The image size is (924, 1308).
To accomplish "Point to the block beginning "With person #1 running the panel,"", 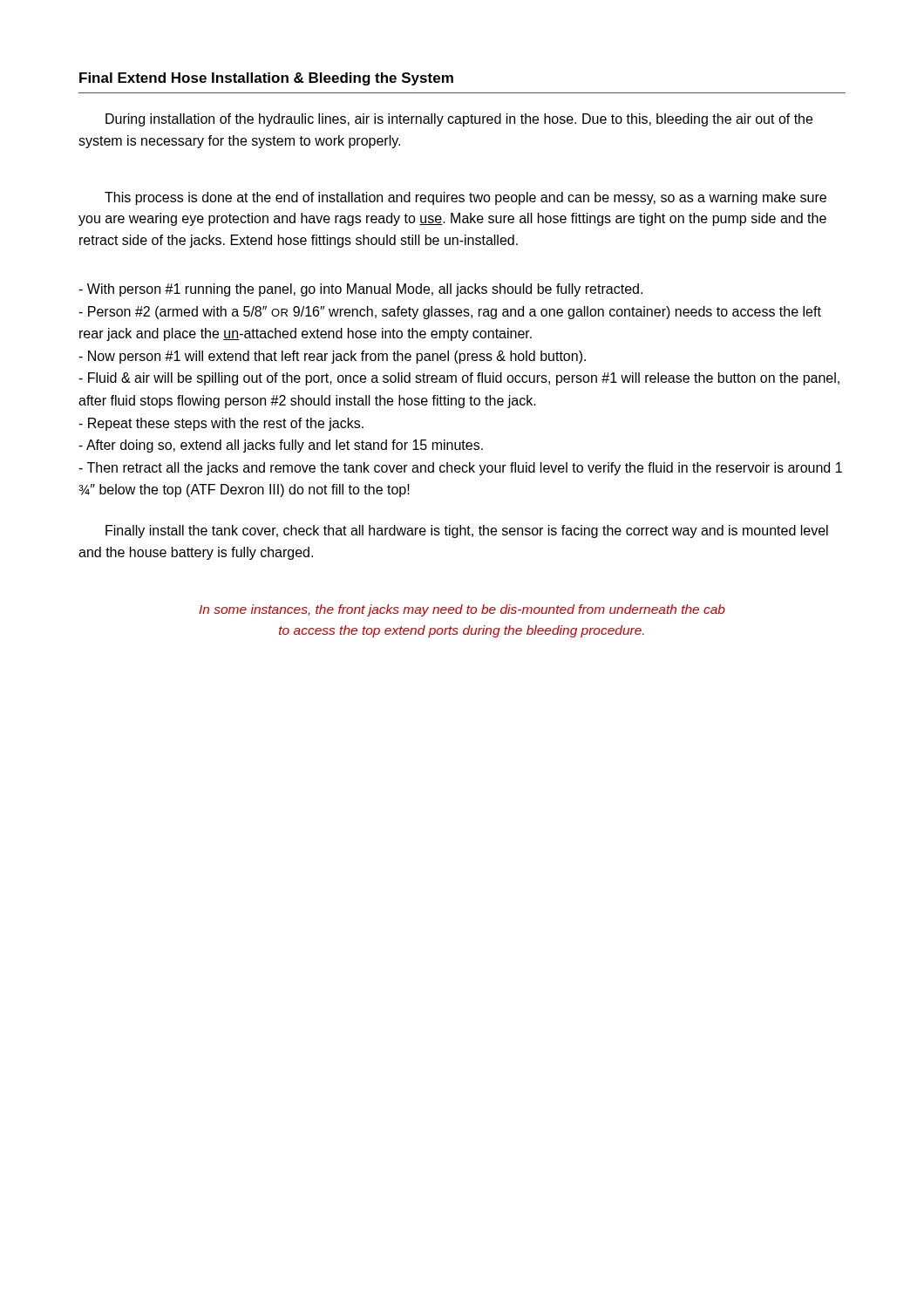I will [361, 289].
